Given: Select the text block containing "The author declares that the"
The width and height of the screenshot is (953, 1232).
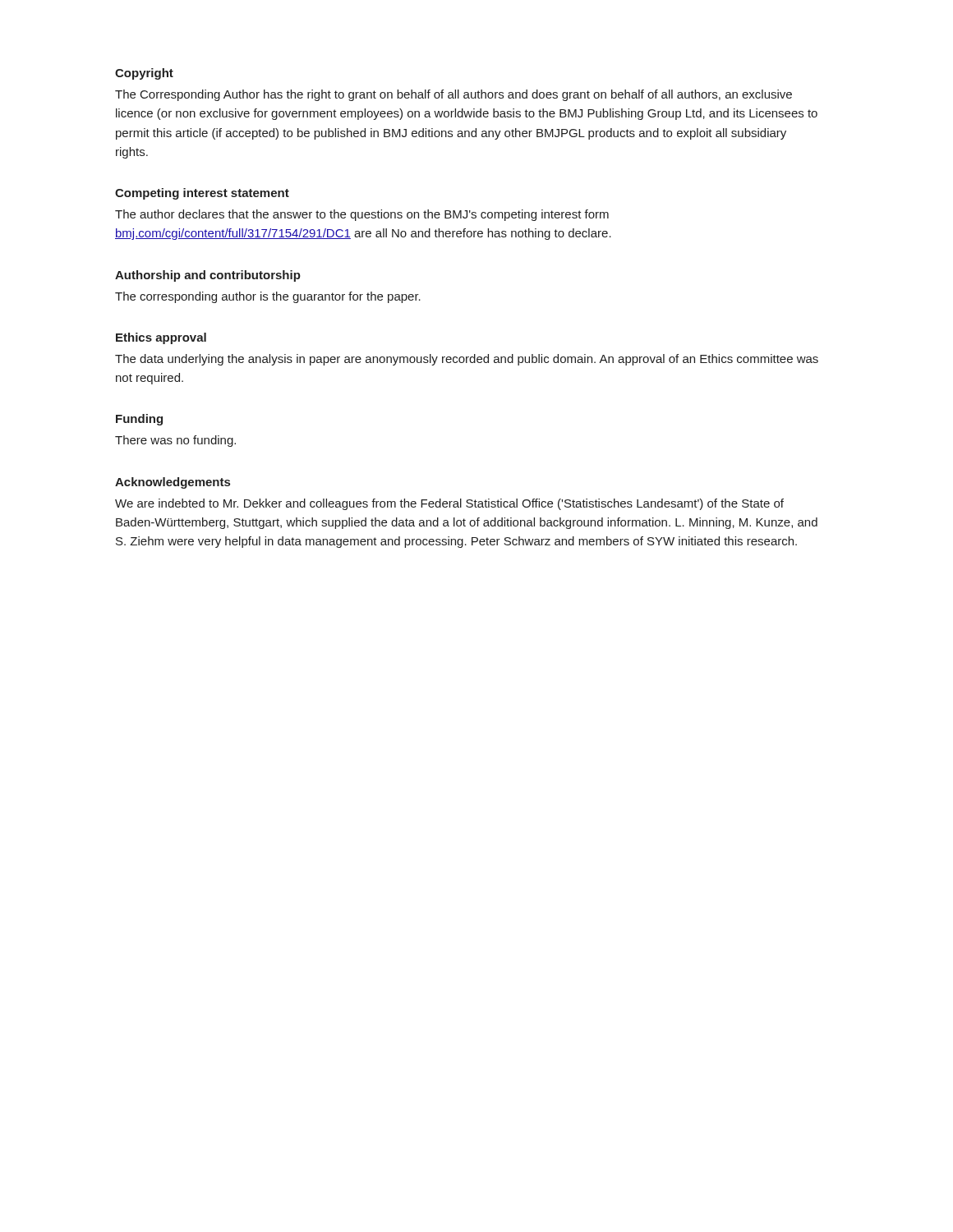Looking at the screenshot, I should coord(363,223).
